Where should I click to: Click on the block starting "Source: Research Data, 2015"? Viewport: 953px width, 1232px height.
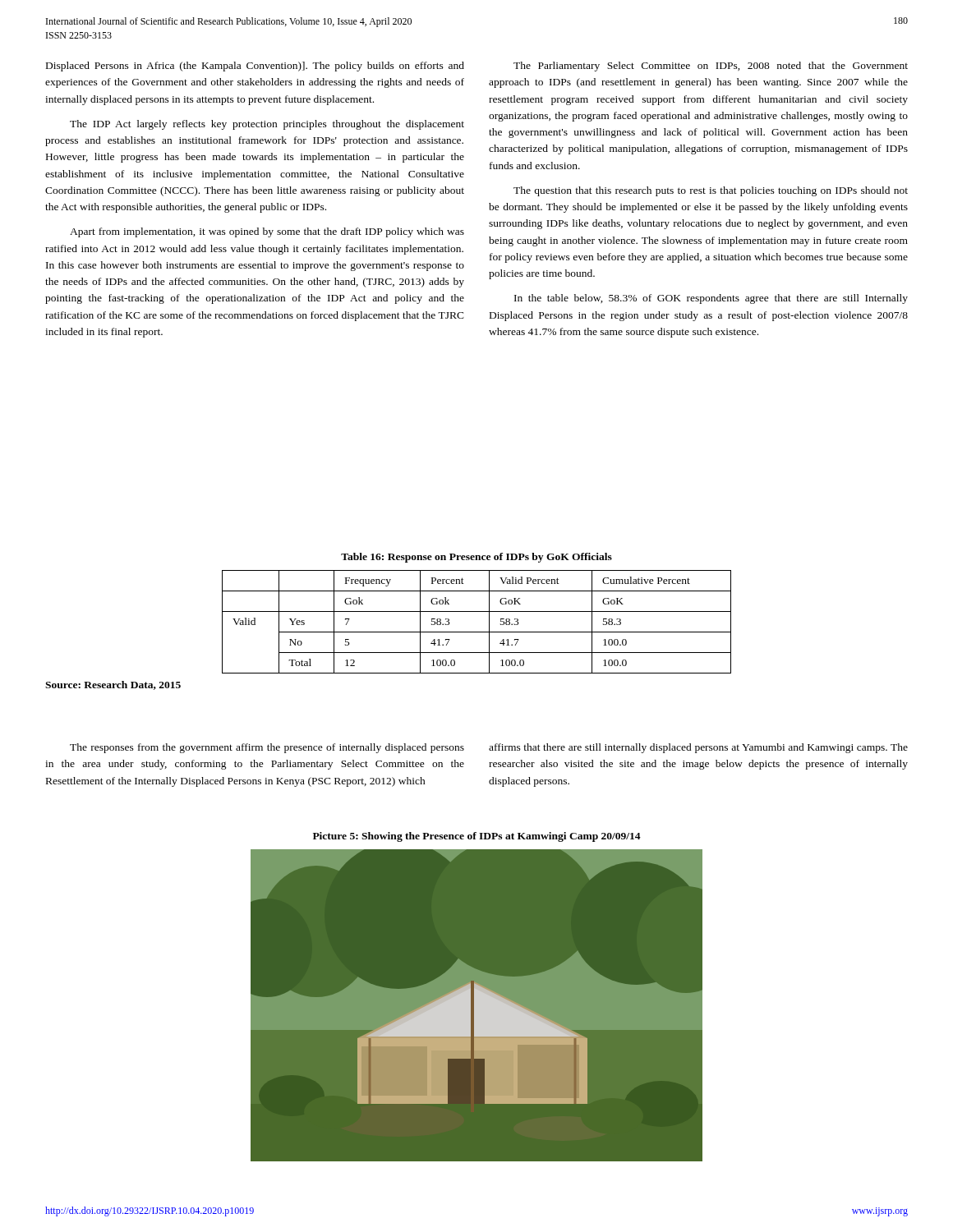pyautogui.click(x=113, y=685)
